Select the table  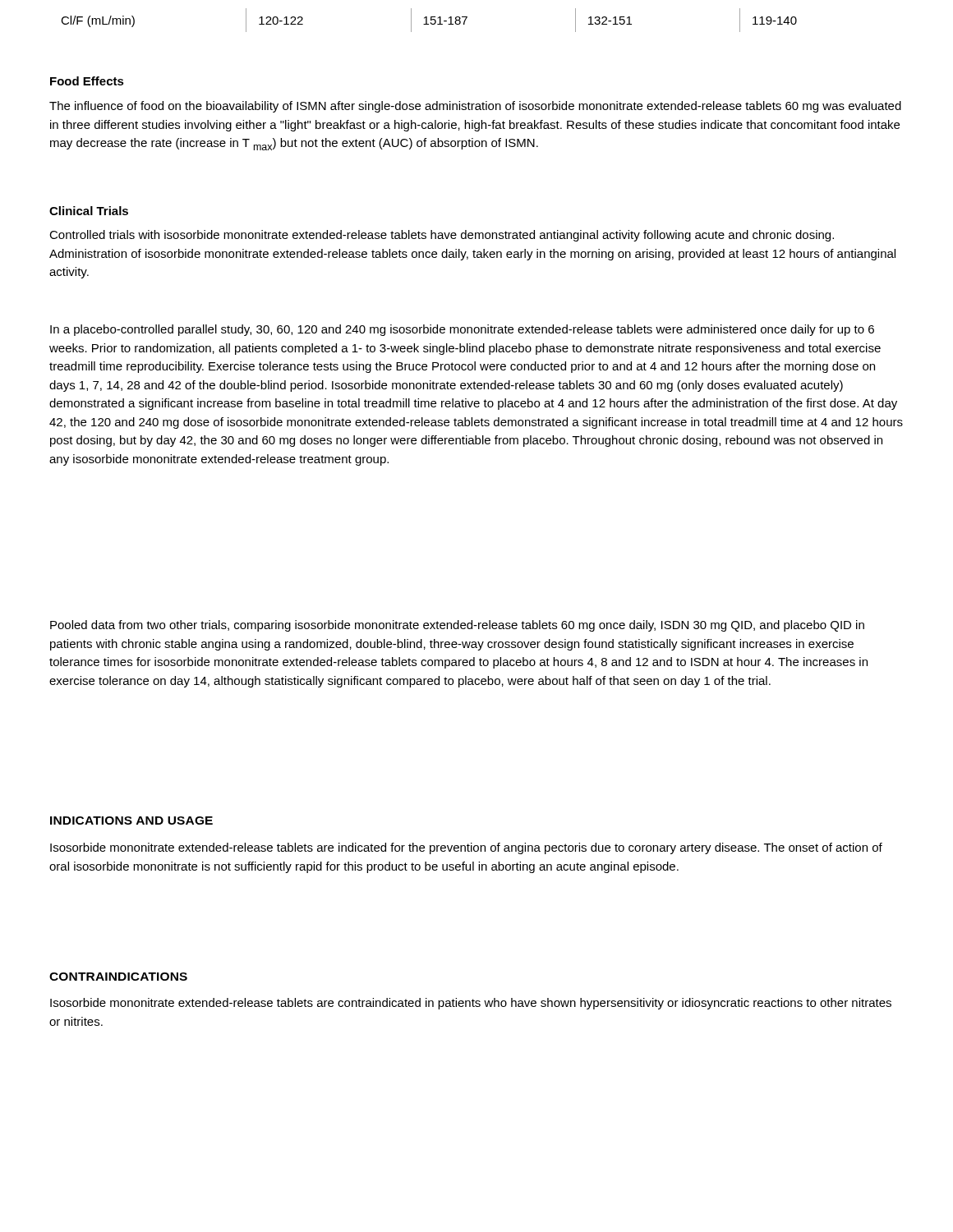tap(476, 20)
